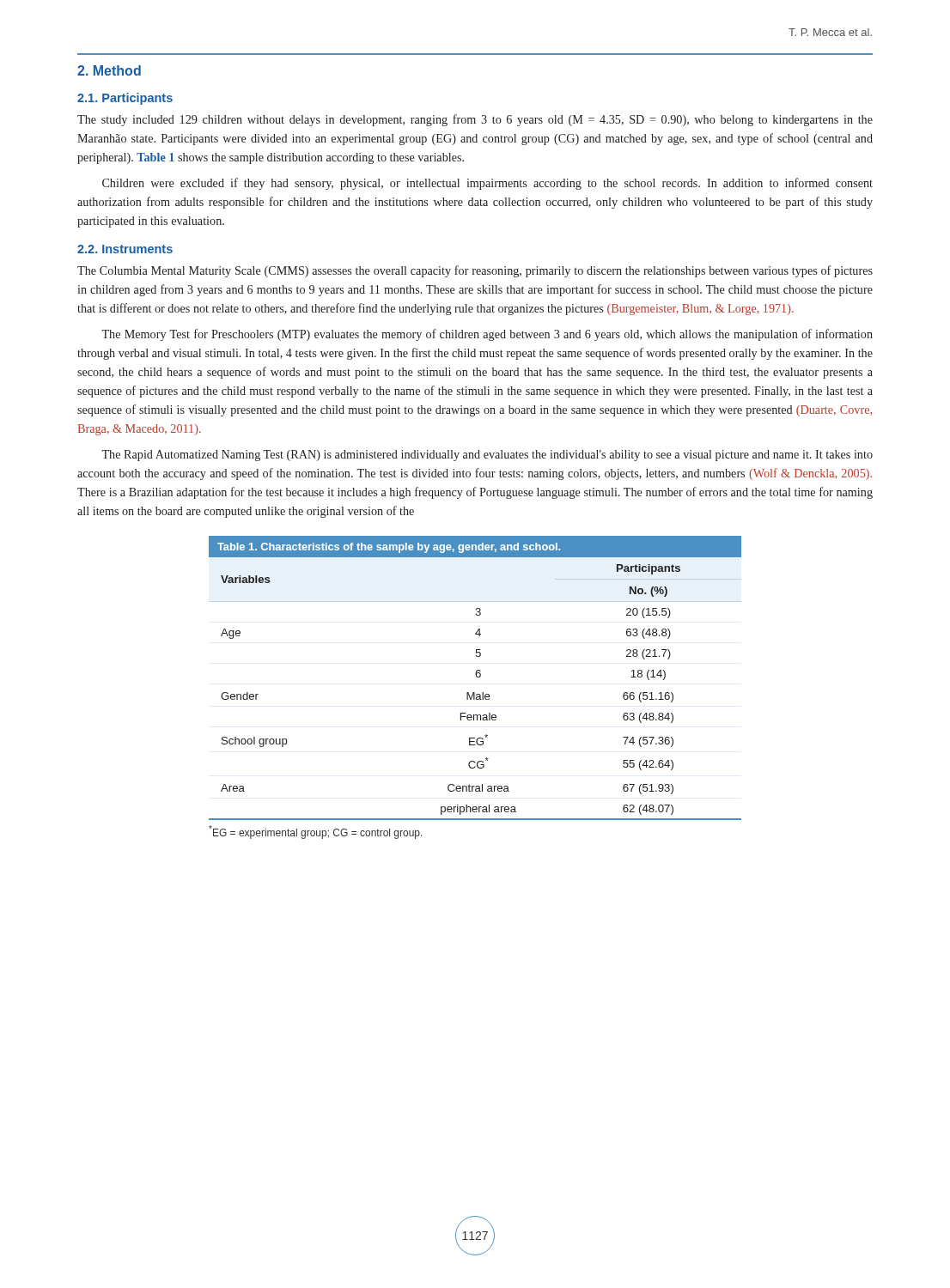Locate the text block that reads "The study included 129 children without delays"

click(475, 138)
